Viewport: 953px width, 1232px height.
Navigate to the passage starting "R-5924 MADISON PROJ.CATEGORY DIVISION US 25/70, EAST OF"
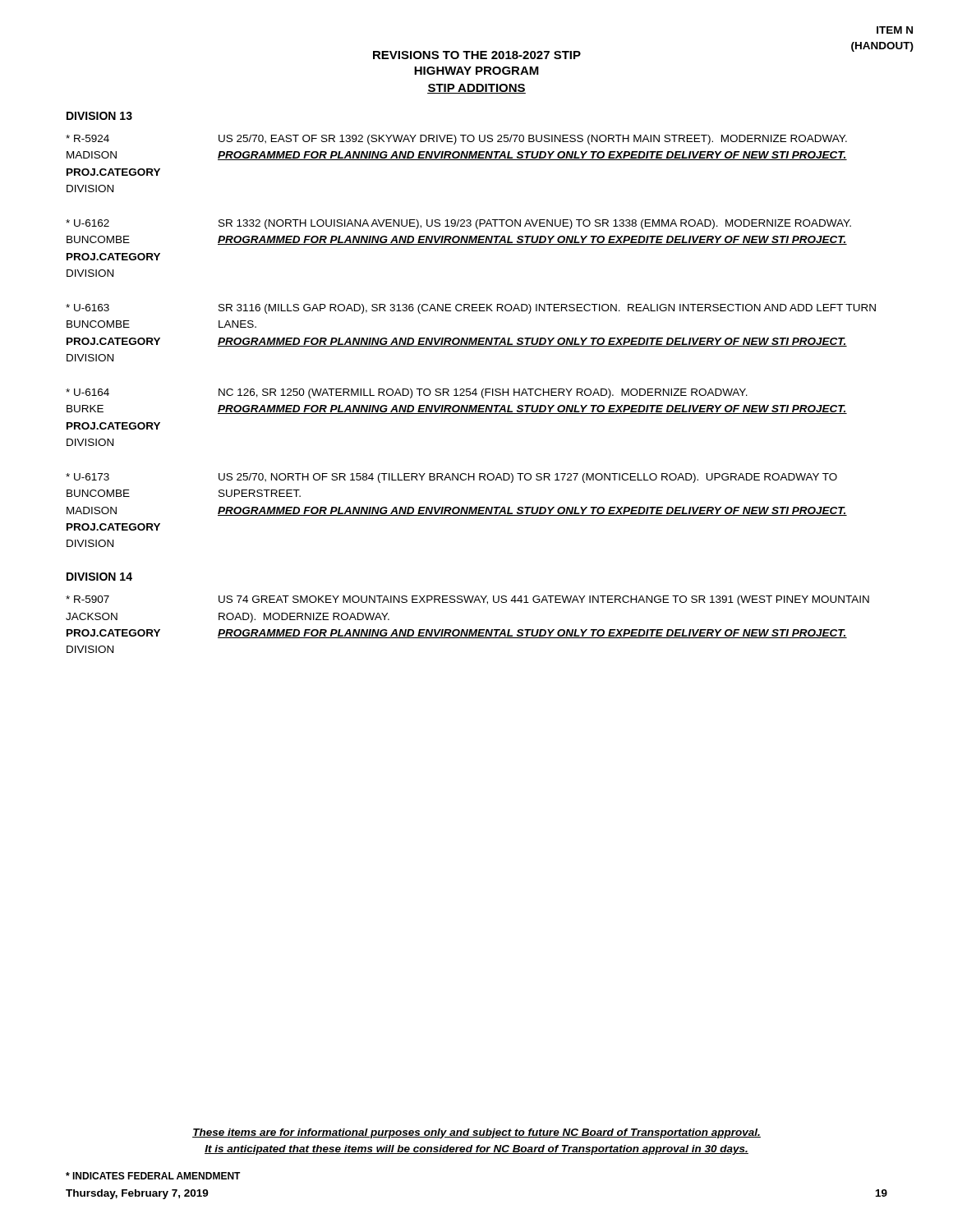tap(476, 164)
